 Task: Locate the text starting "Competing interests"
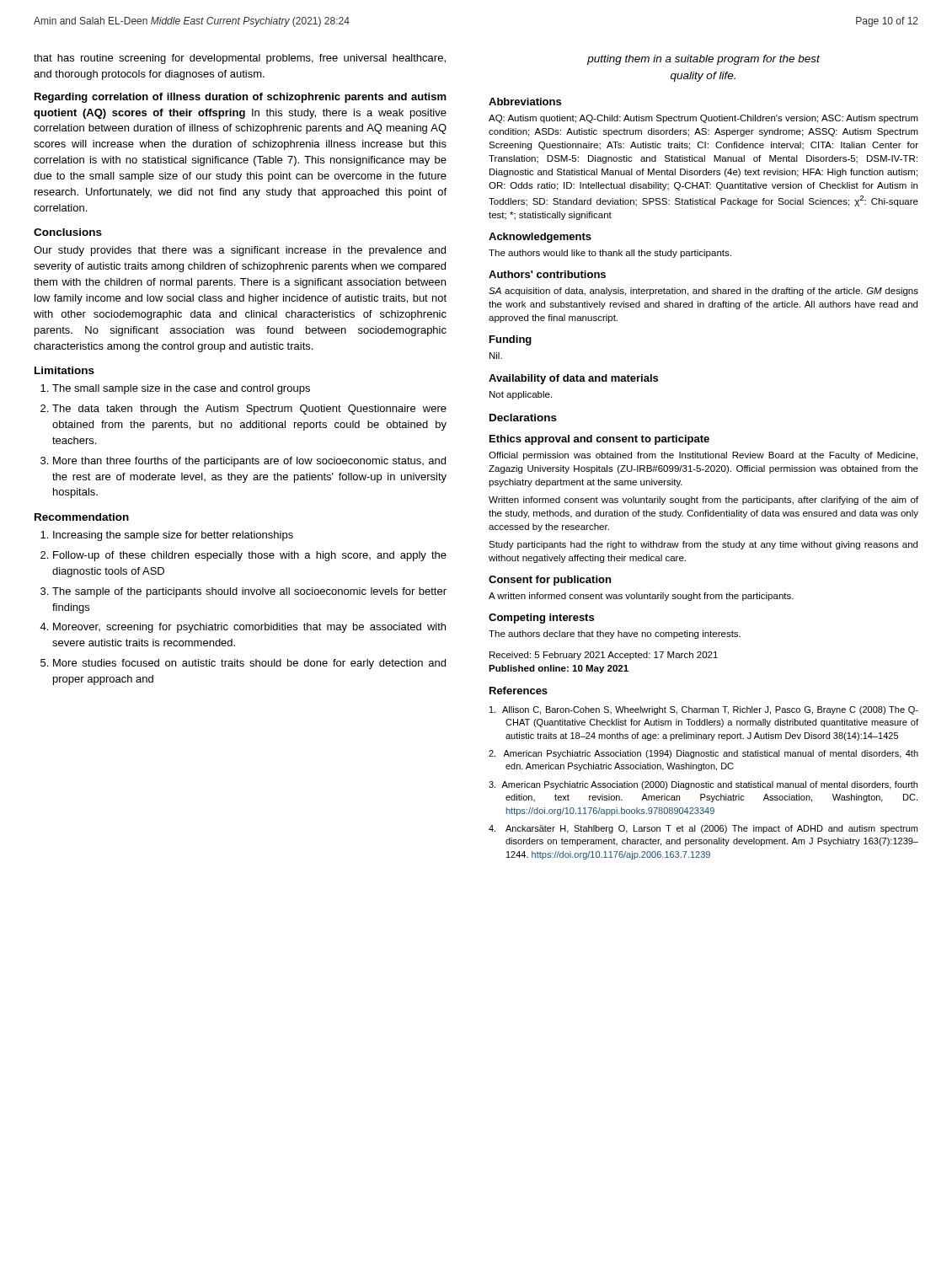tap(542, 618)
